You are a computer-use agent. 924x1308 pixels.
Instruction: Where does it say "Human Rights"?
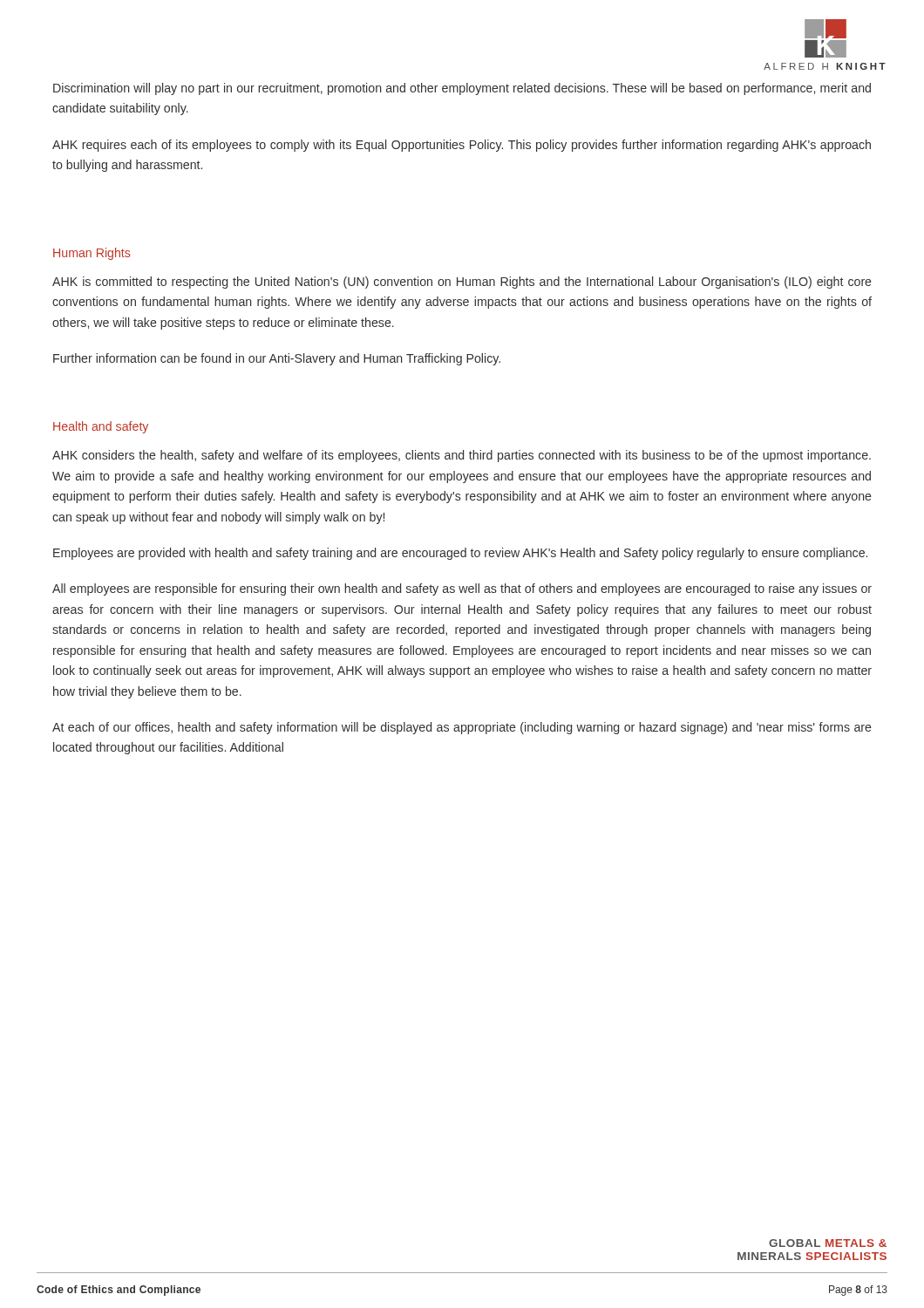(91, 253)
